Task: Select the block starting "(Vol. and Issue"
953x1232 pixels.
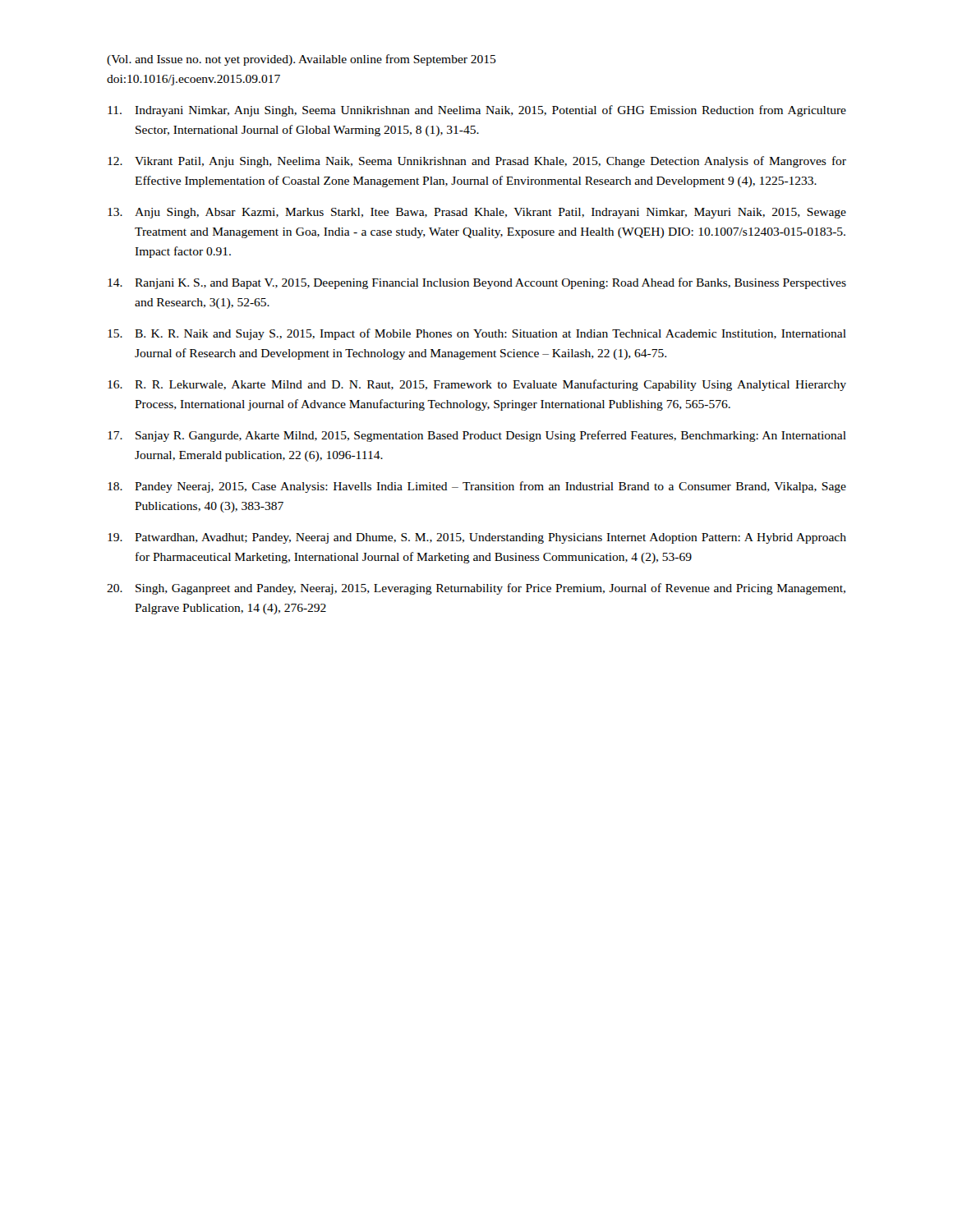Action: pyautogui.click(x=301, y=69)
